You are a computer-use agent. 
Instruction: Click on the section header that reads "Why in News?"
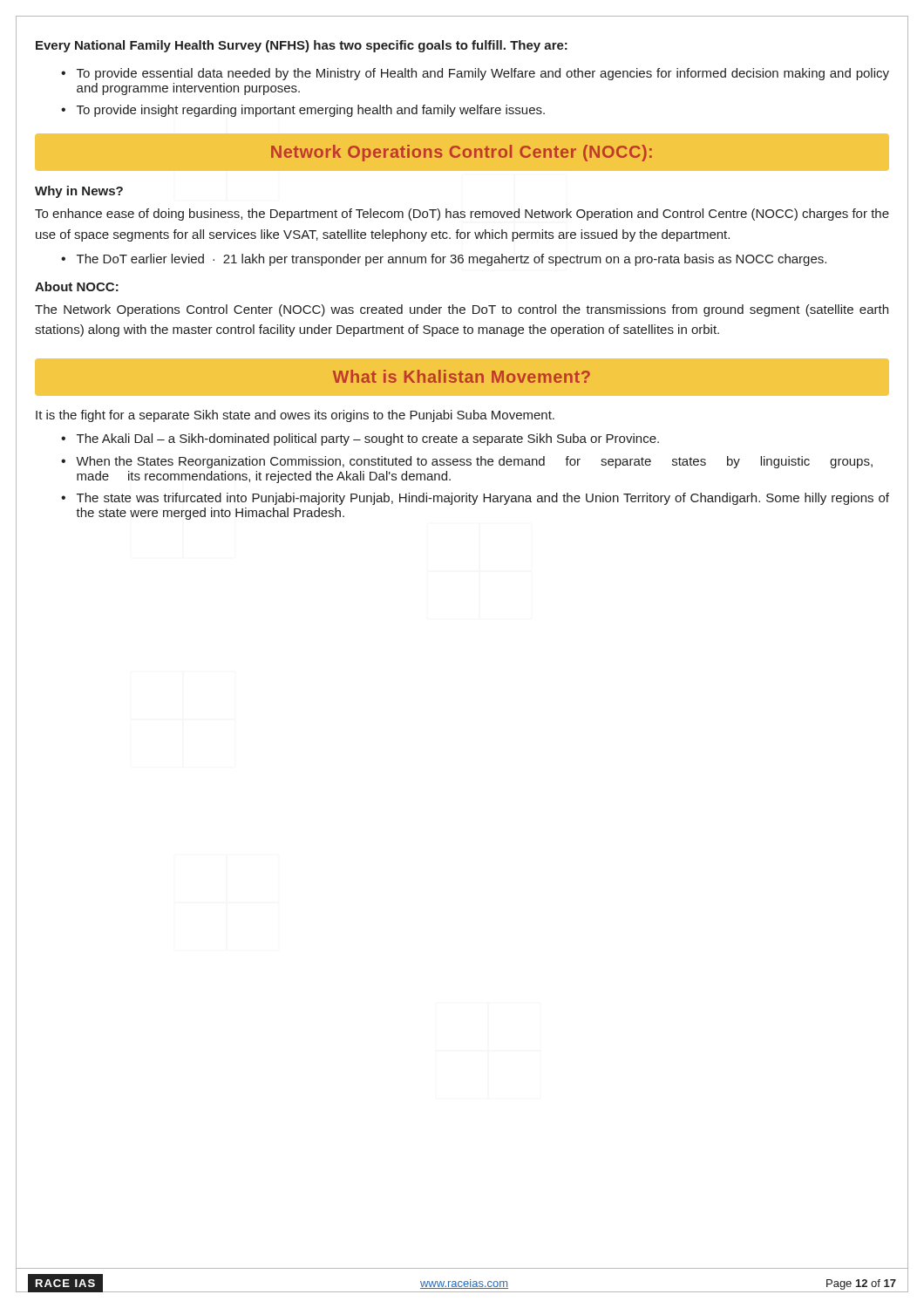point(79,191)
